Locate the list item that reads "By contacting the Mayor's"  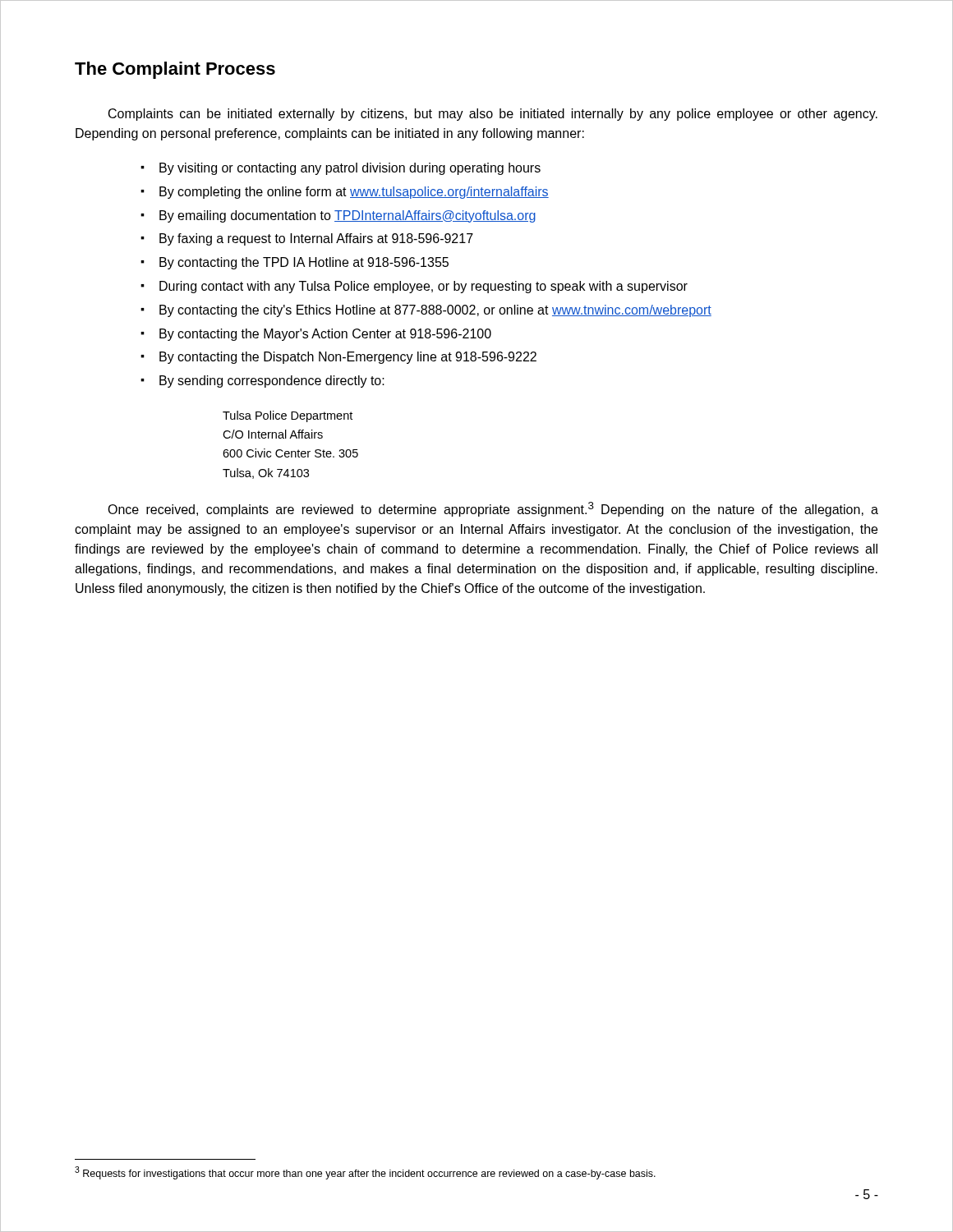click(325, 334)
